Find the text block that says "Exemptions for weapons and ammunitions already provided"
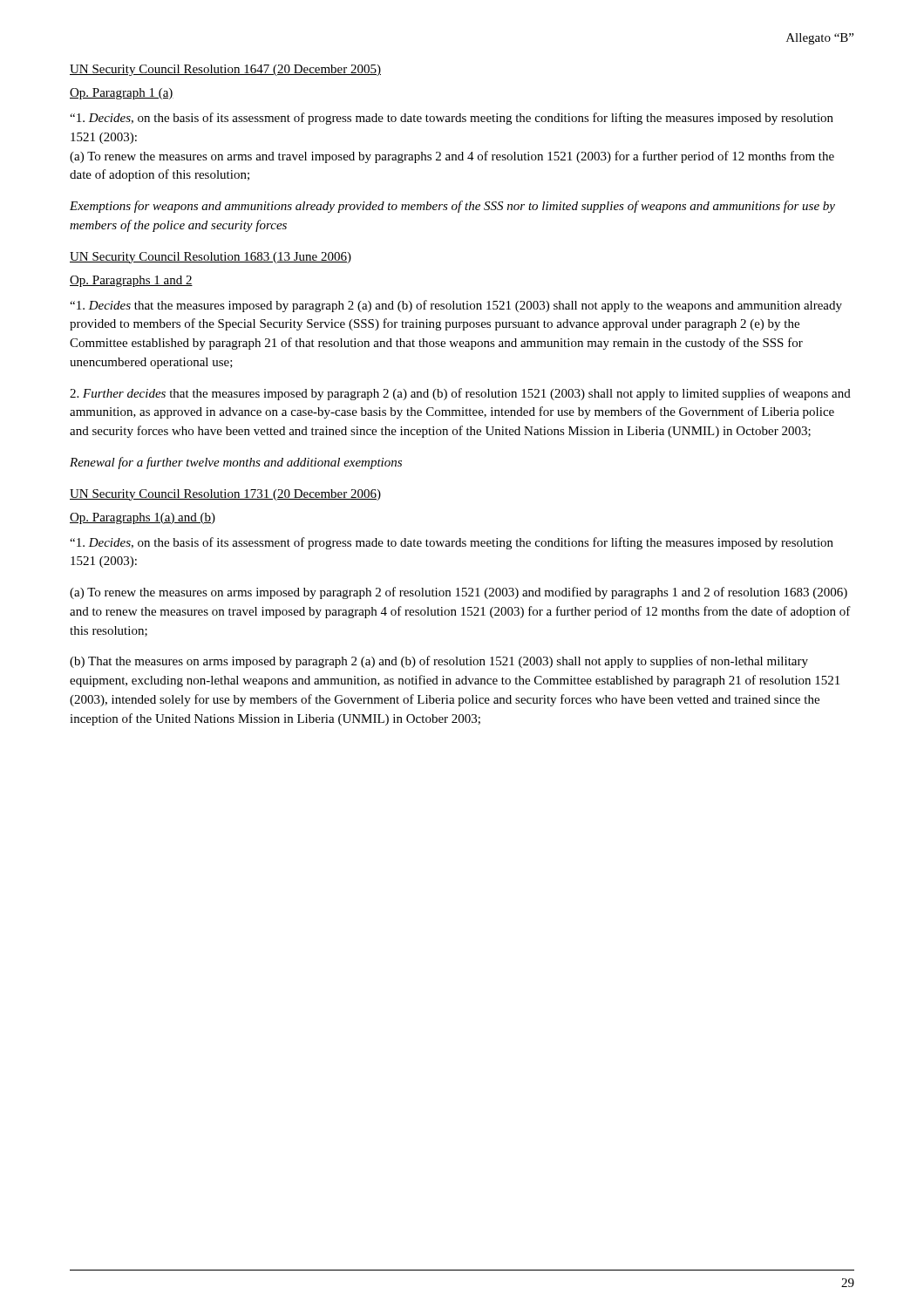Viewport: 924px width, 1308px height. 452,215
